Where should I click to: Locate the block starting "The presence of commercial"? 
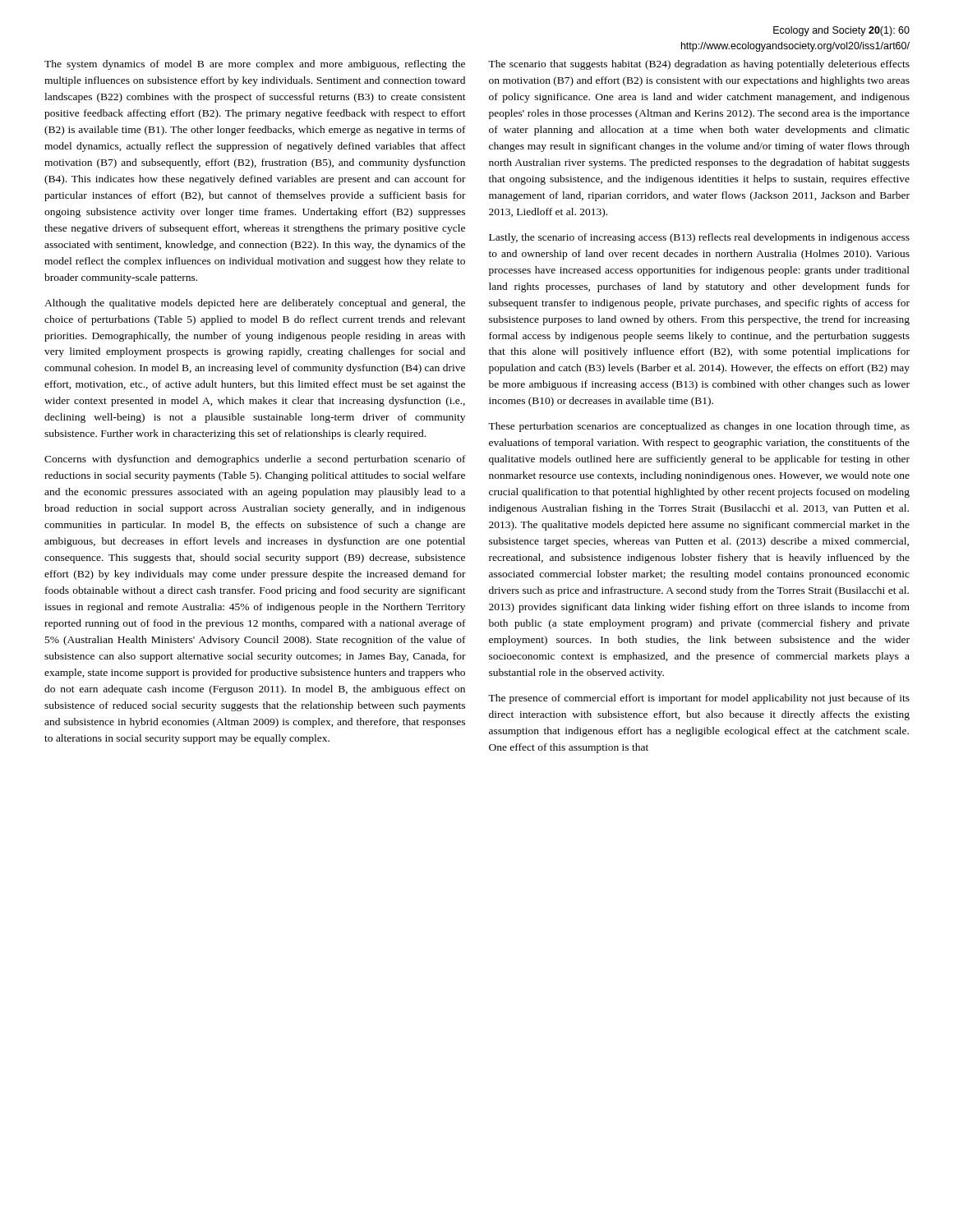[699, 723]
